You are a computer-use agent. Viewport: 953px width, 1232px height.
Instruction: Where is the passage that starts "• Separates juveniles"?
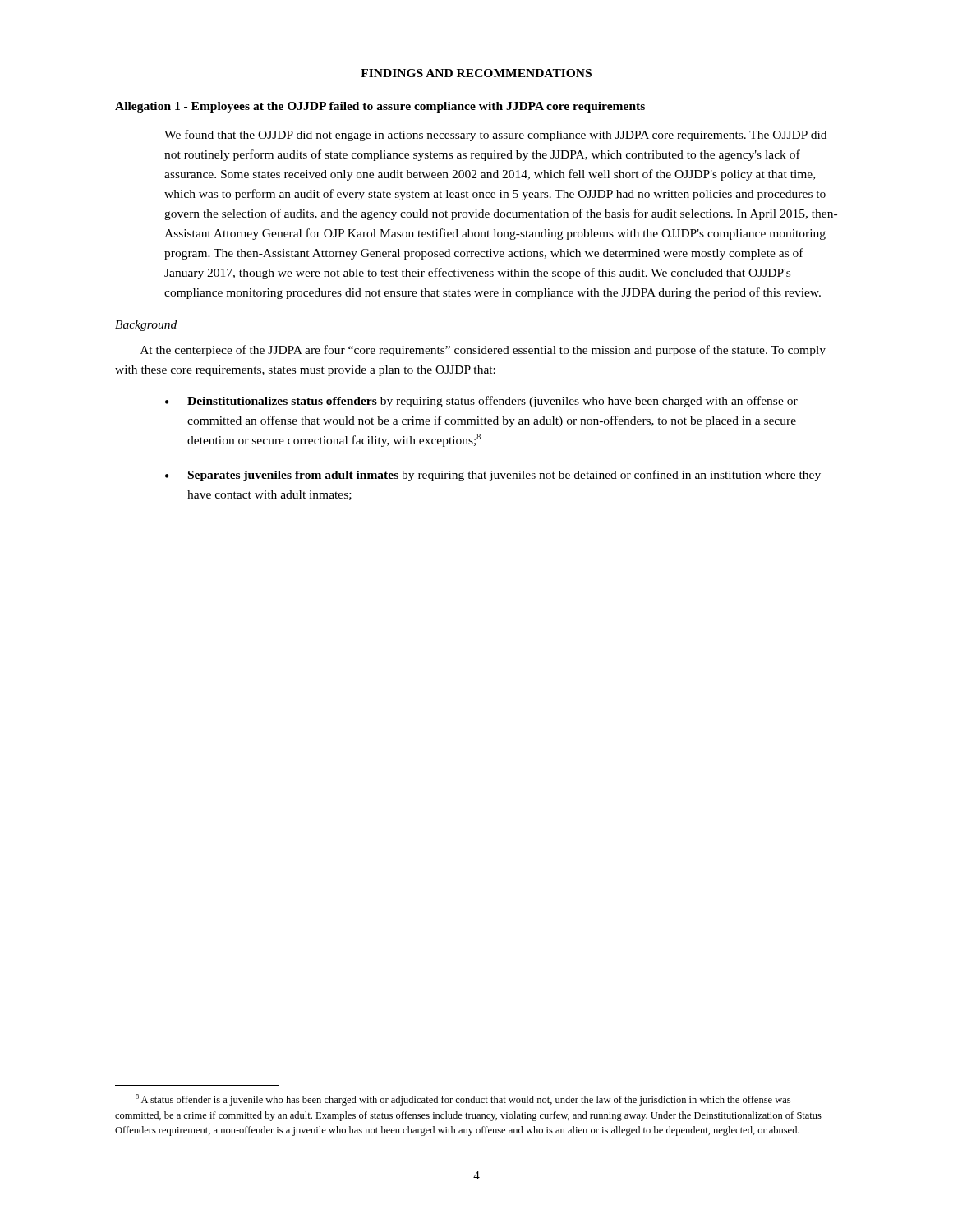[x=501, y=485]
